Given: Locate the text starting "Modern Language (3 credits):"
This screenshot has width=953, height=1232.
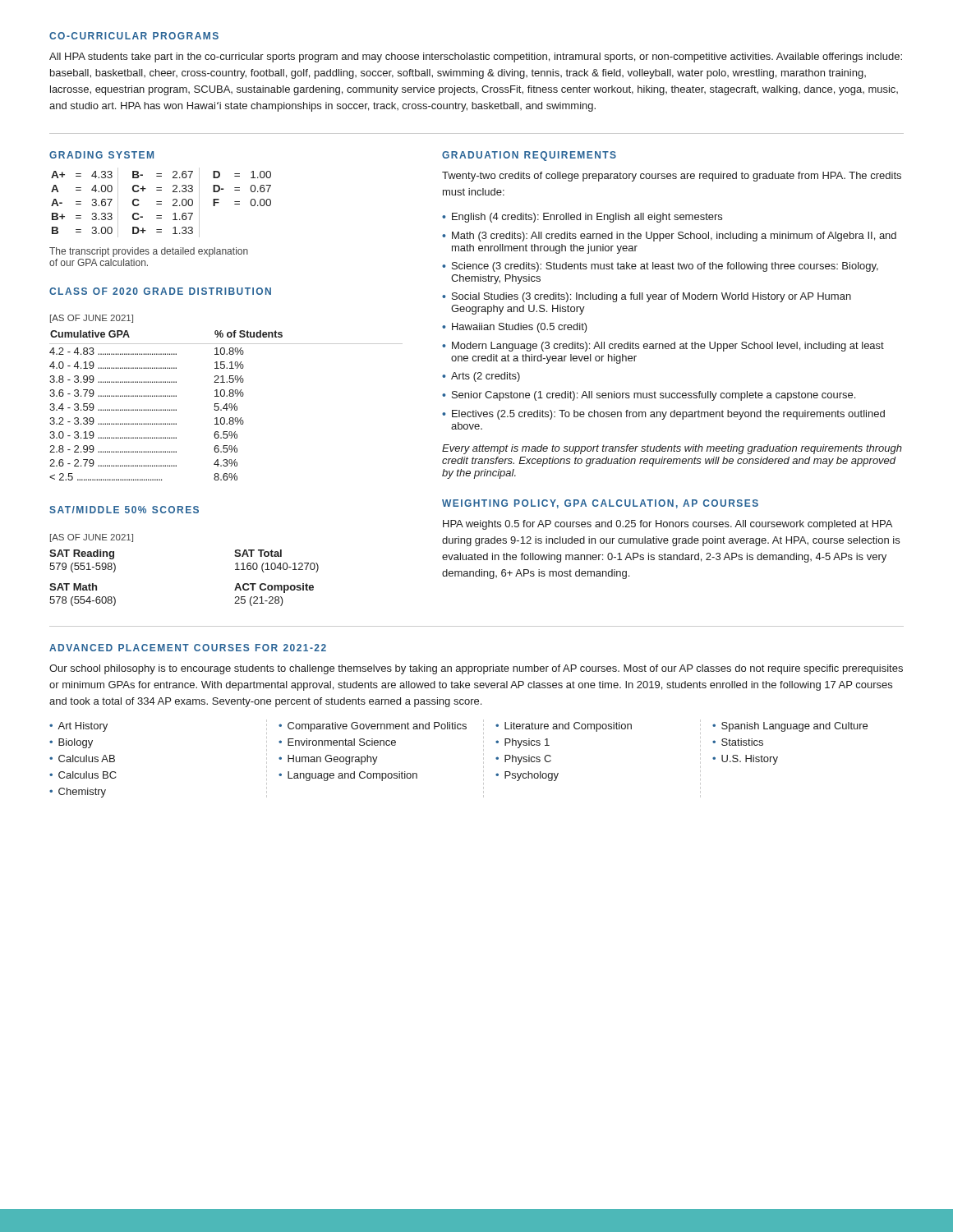Looking at the screenshot, I should [667, 351].
